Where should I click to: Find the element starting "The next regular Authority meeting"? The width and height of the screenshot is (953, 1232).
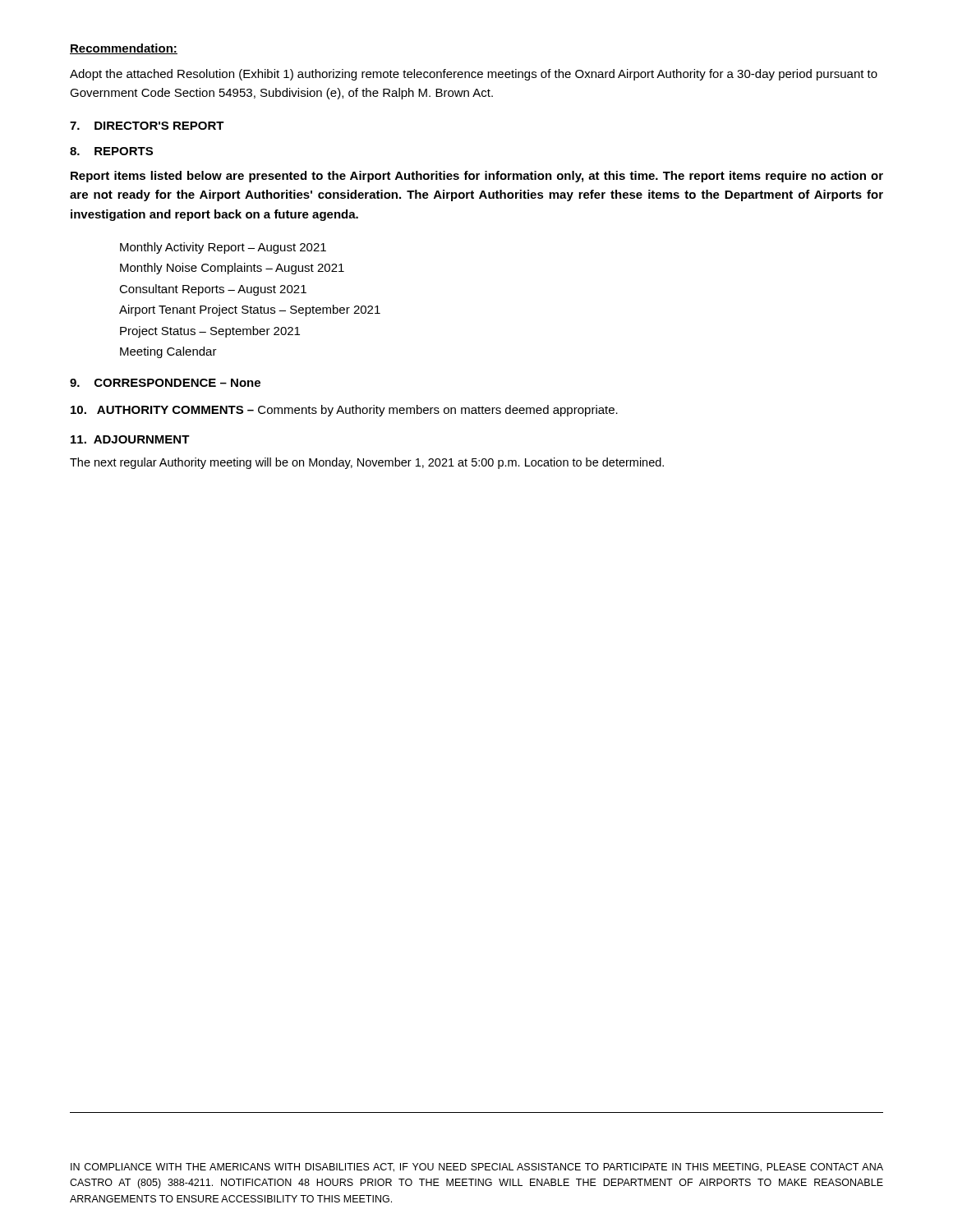[x=367, y=463]
